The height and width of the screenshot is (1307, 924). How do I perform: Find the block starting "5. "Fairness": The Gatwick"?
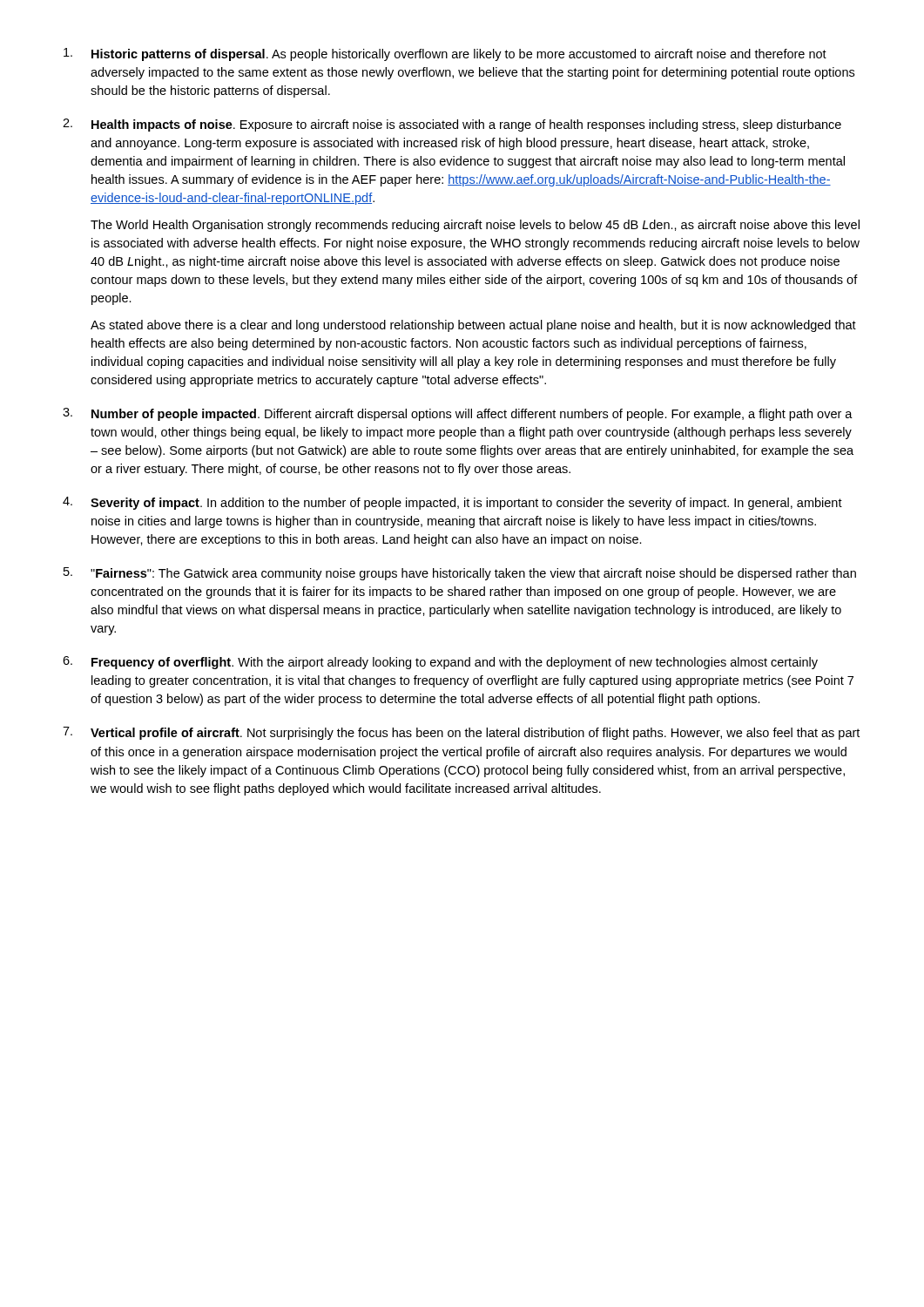pyautogui.click(x=462, y=602)
